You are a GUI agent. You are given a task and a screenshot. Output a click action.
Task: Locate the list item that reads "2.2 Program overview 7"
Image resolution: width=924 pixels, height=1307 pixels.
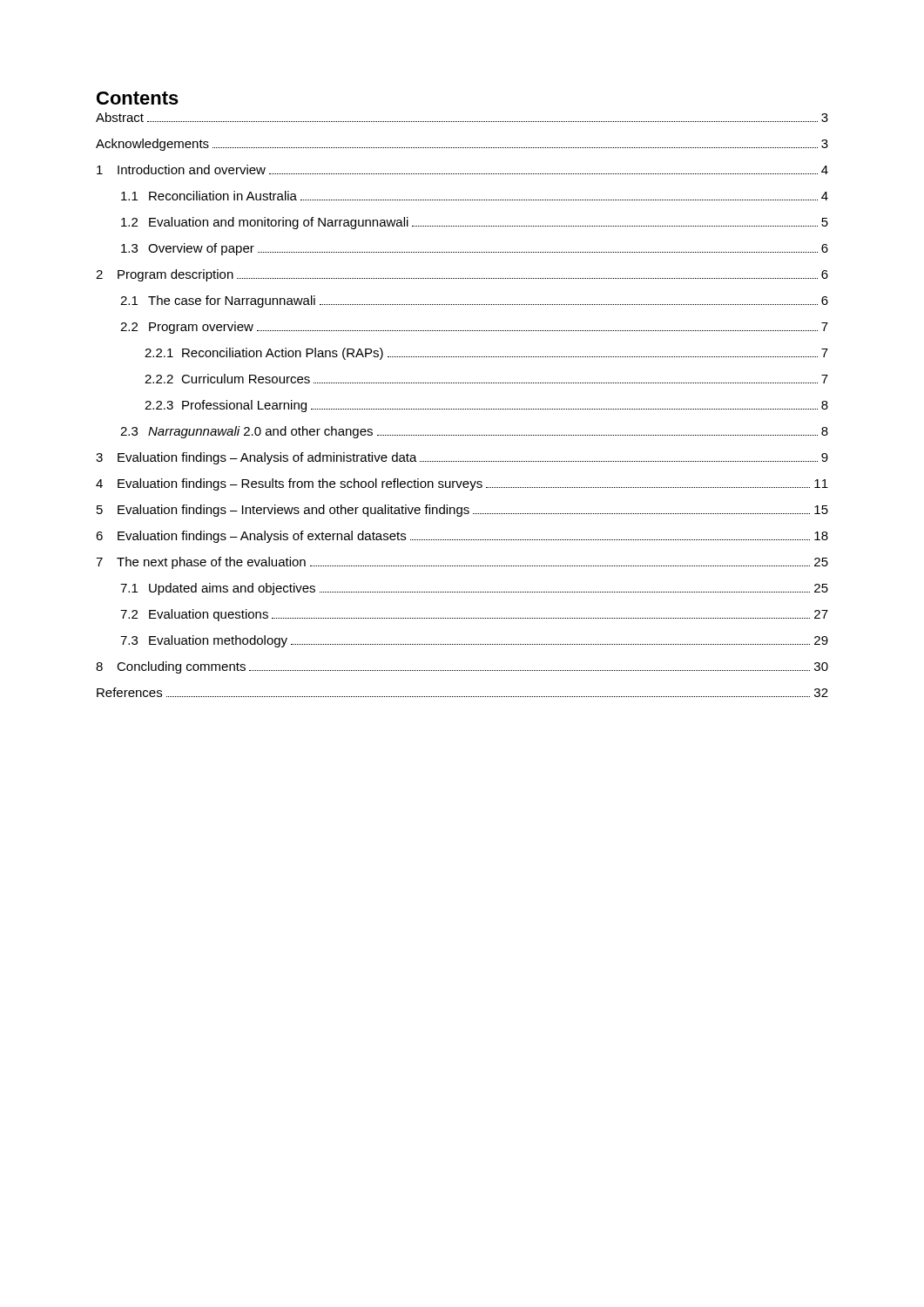[462, 331]
